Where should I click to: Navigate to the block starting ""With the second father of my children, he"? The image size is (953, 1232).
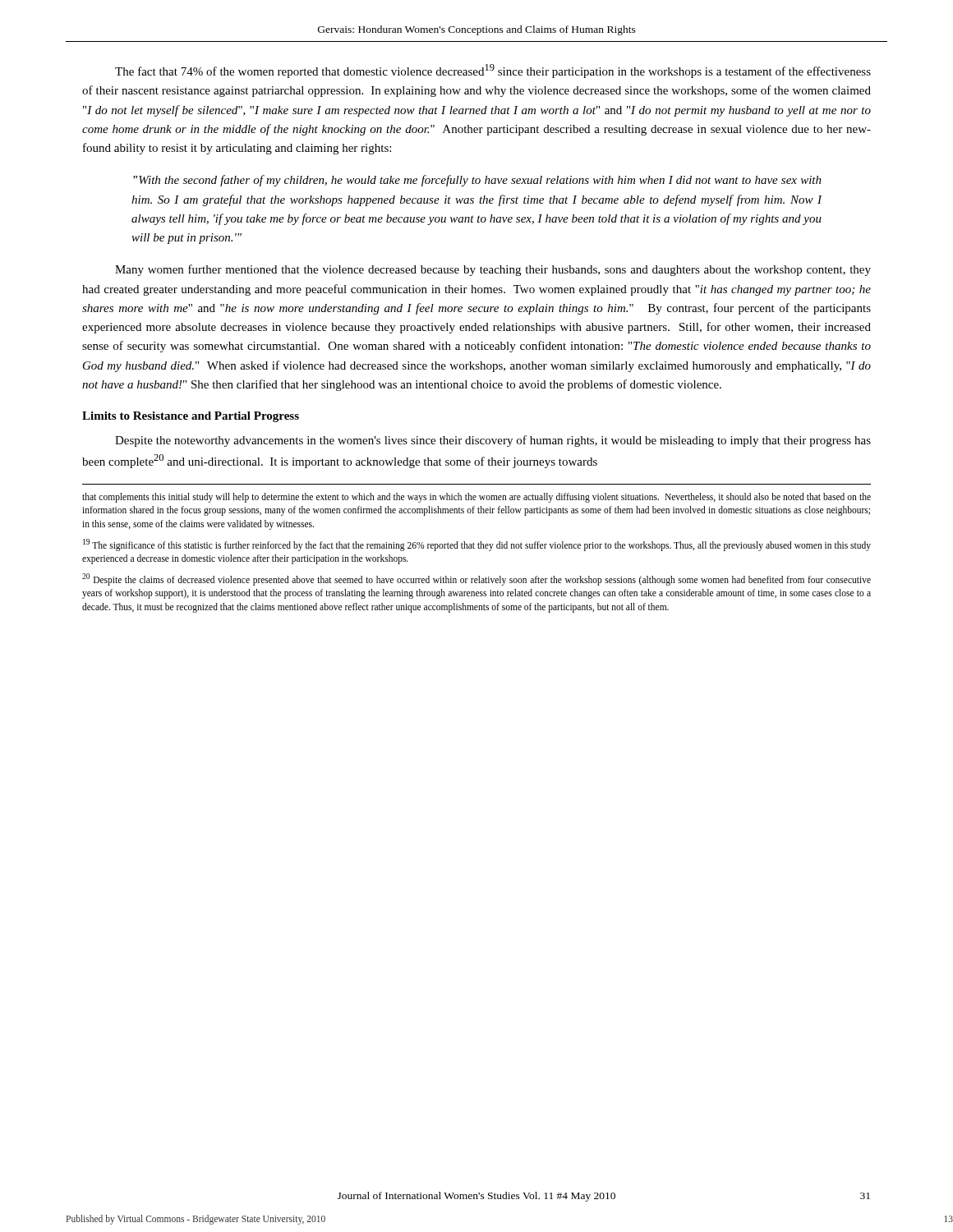point(476,209)
